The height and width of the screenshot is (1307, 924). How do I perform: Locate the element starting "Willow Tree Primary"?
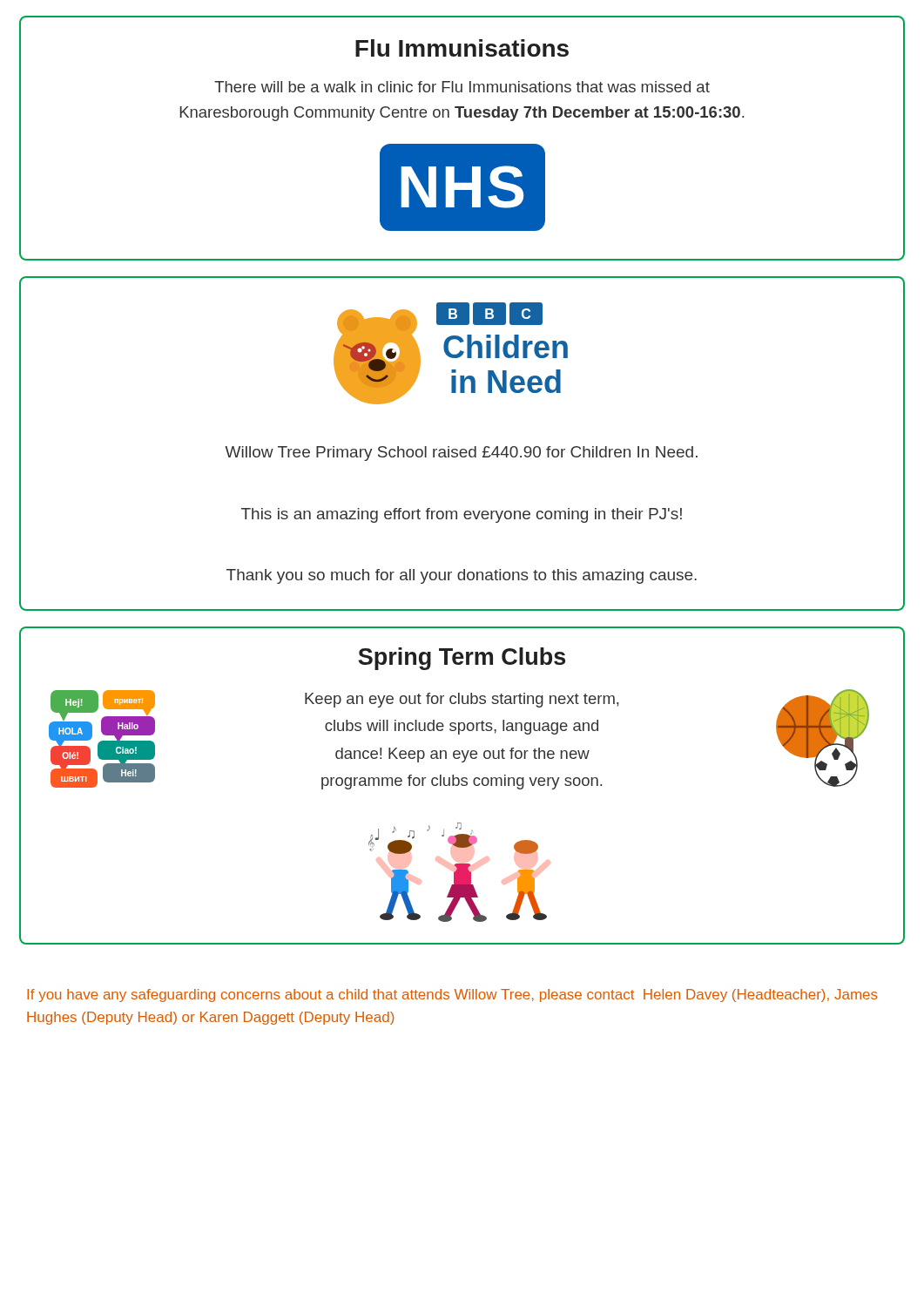tap(462, 513)
